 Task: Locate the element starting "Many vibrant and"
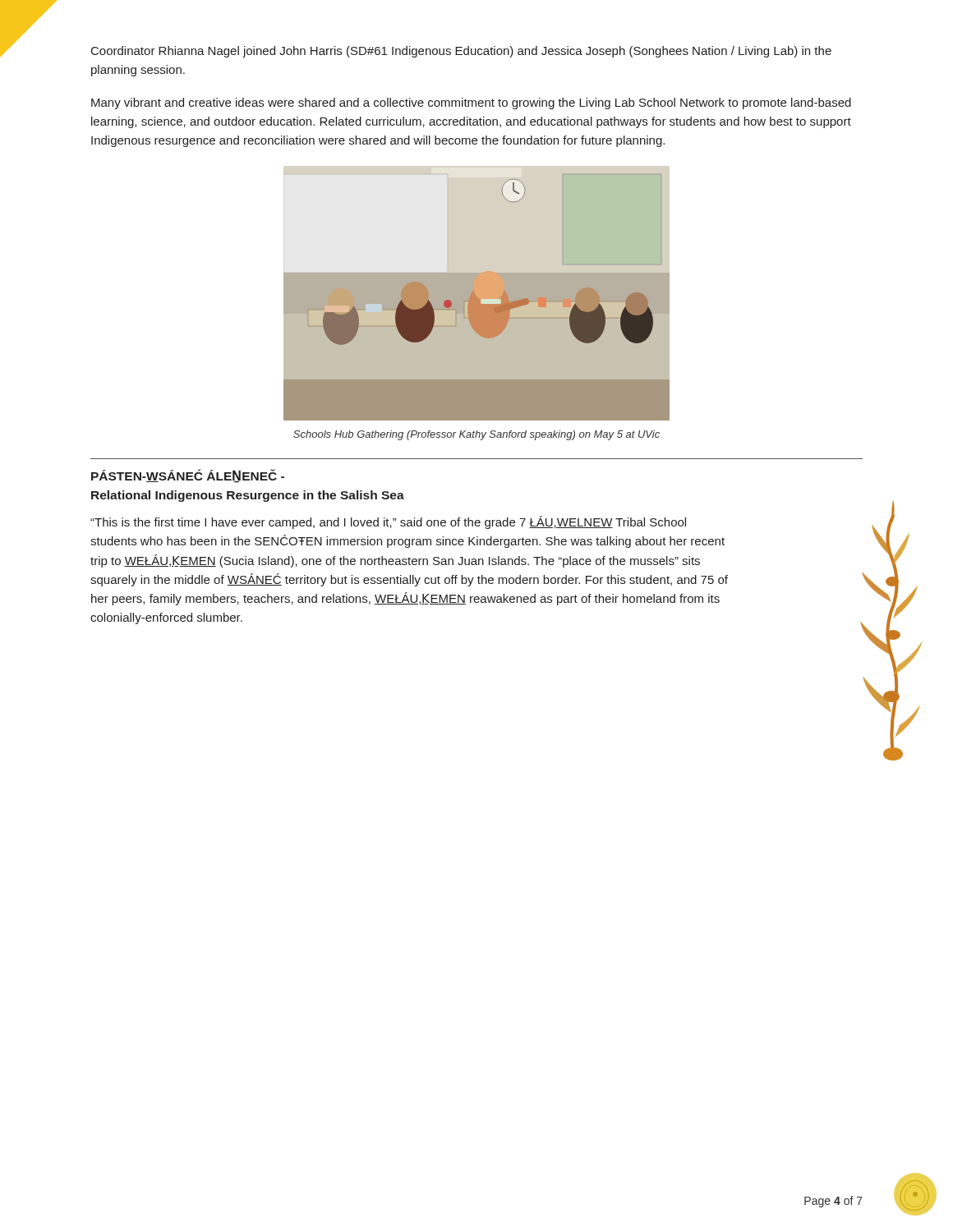point(471,121)
